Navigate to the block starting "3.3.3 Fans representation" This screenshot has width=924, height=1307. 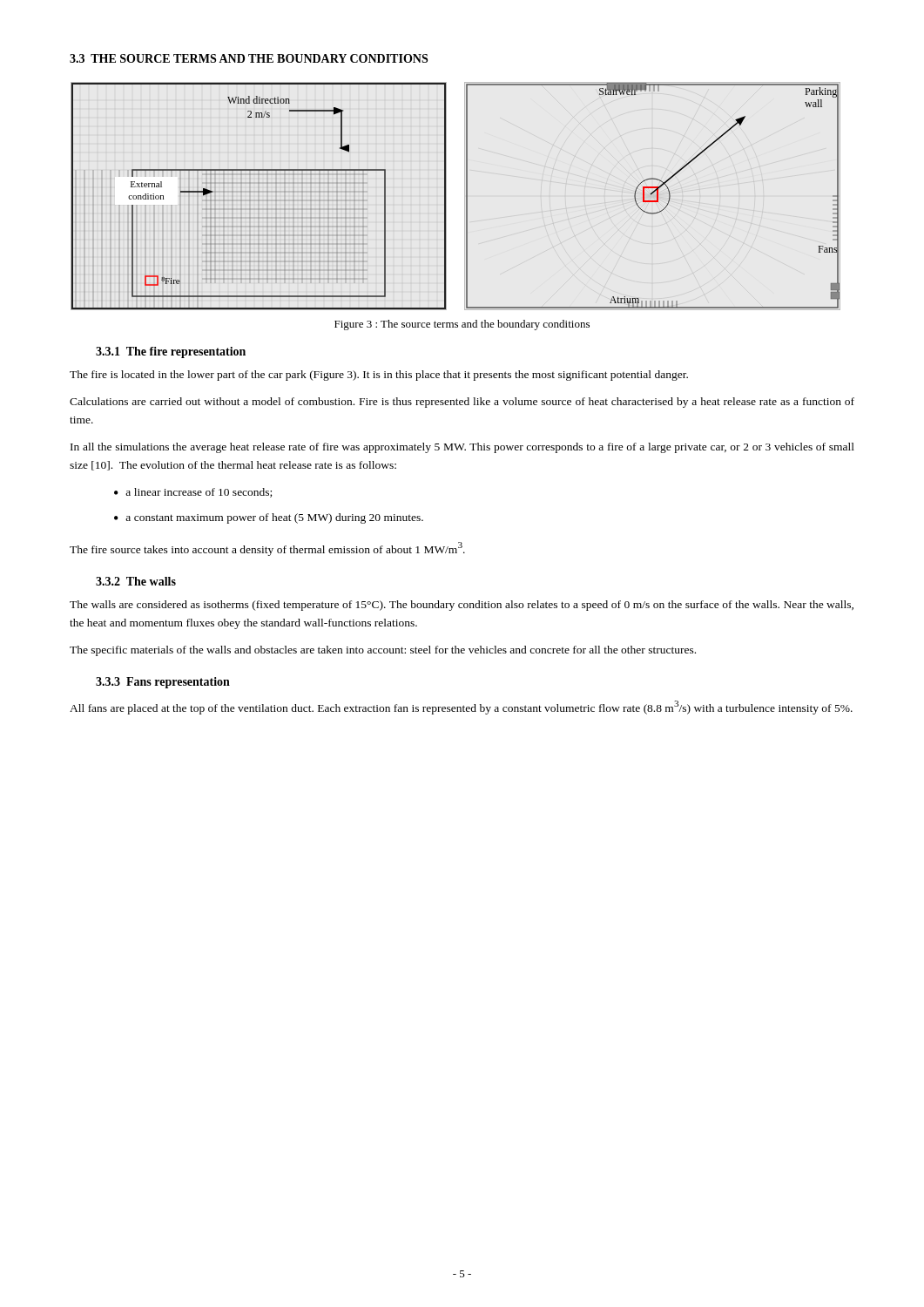click(x=163, y=681)
